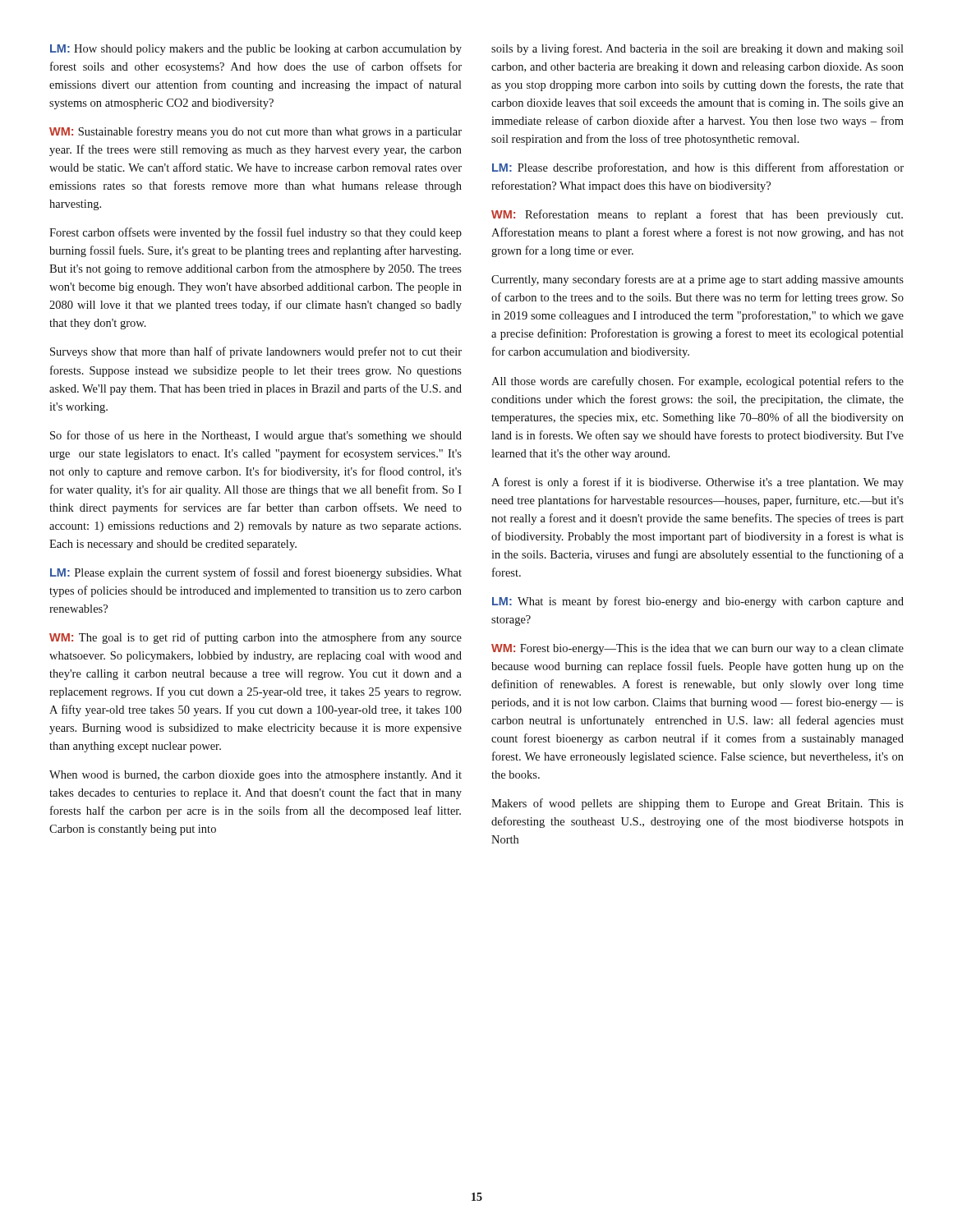
Task: Select the text block with the text "WM: The goal is to get"
Action: pos(255,692)
